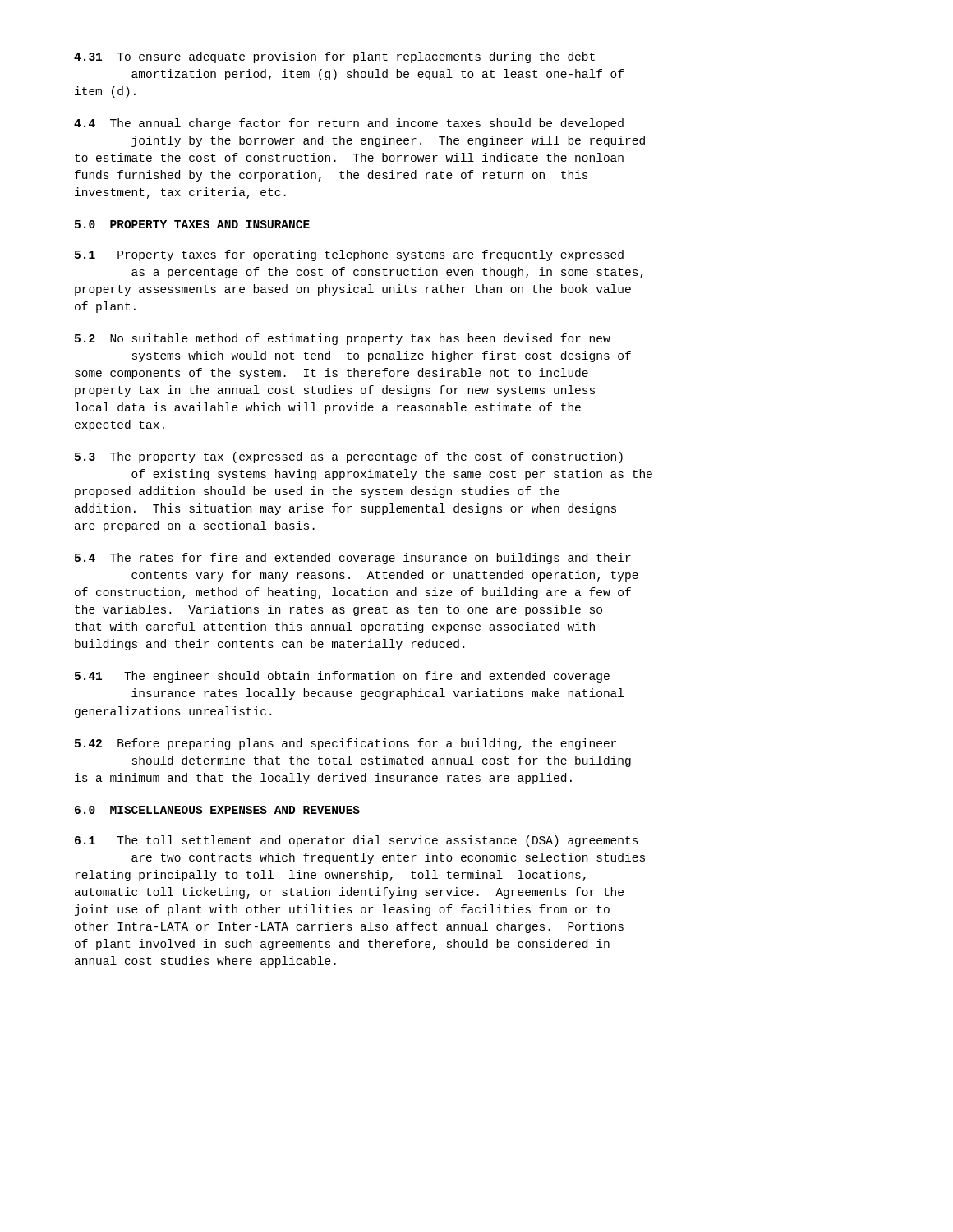Find the block on this page that starts "31 To ensure"
The width and height of the screenshot is (953, 1232).
pos(349,75)
